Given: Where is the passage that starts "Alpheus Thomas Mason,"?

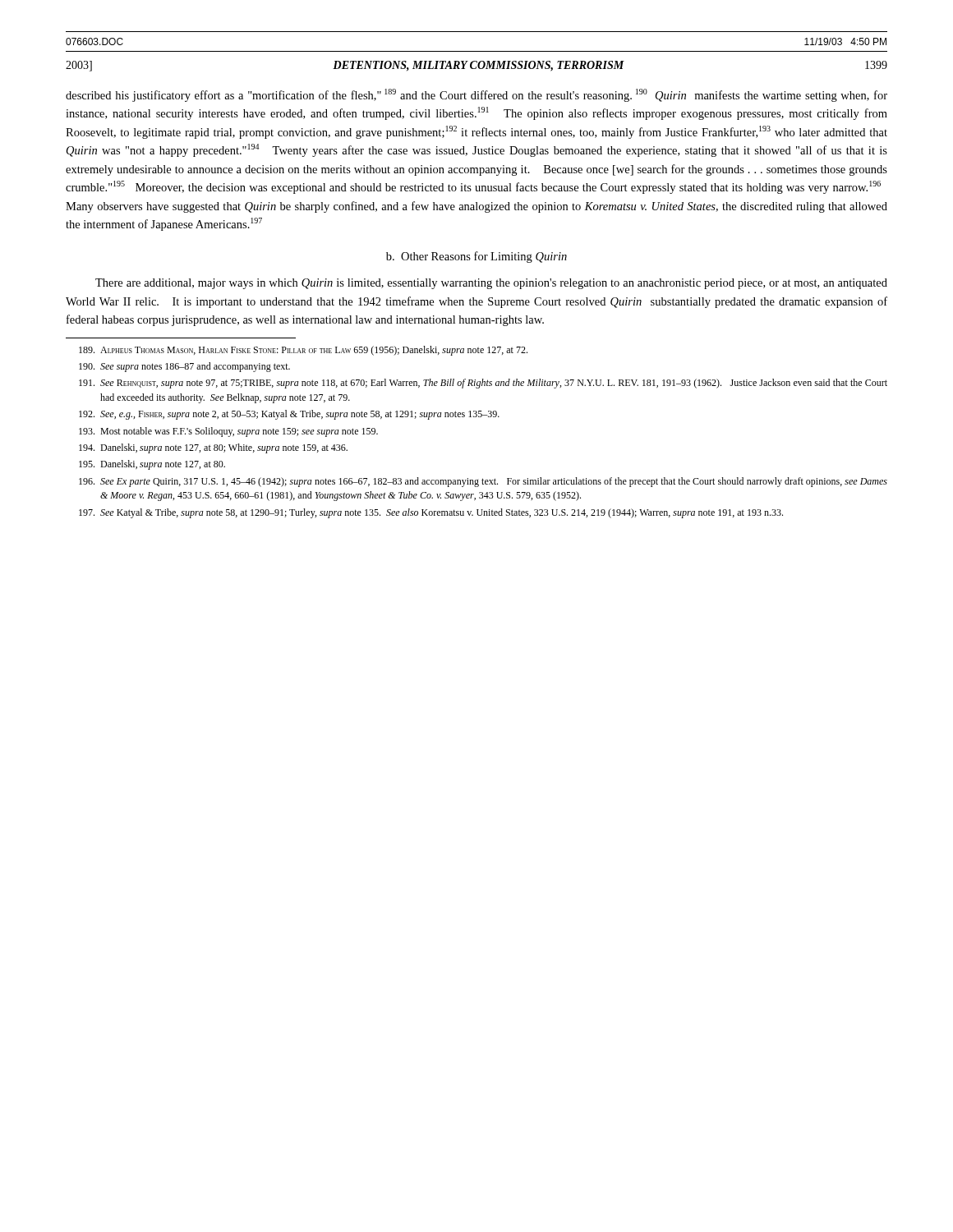Looking at the screenshot, I should pos(476,350).
